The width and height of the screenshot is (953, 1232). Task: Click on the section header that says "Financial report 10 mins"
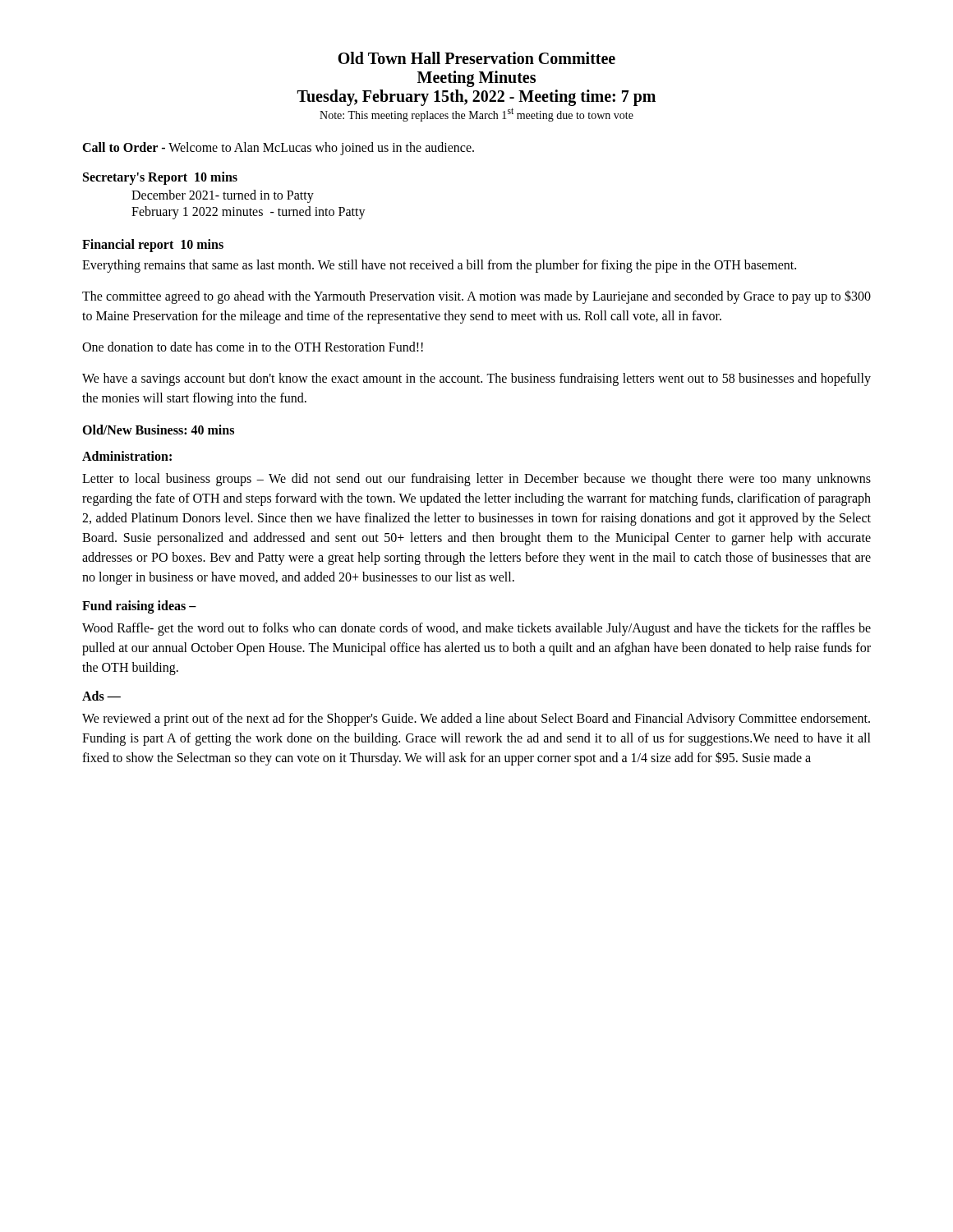pyautogui.click(x=153, y=244)
